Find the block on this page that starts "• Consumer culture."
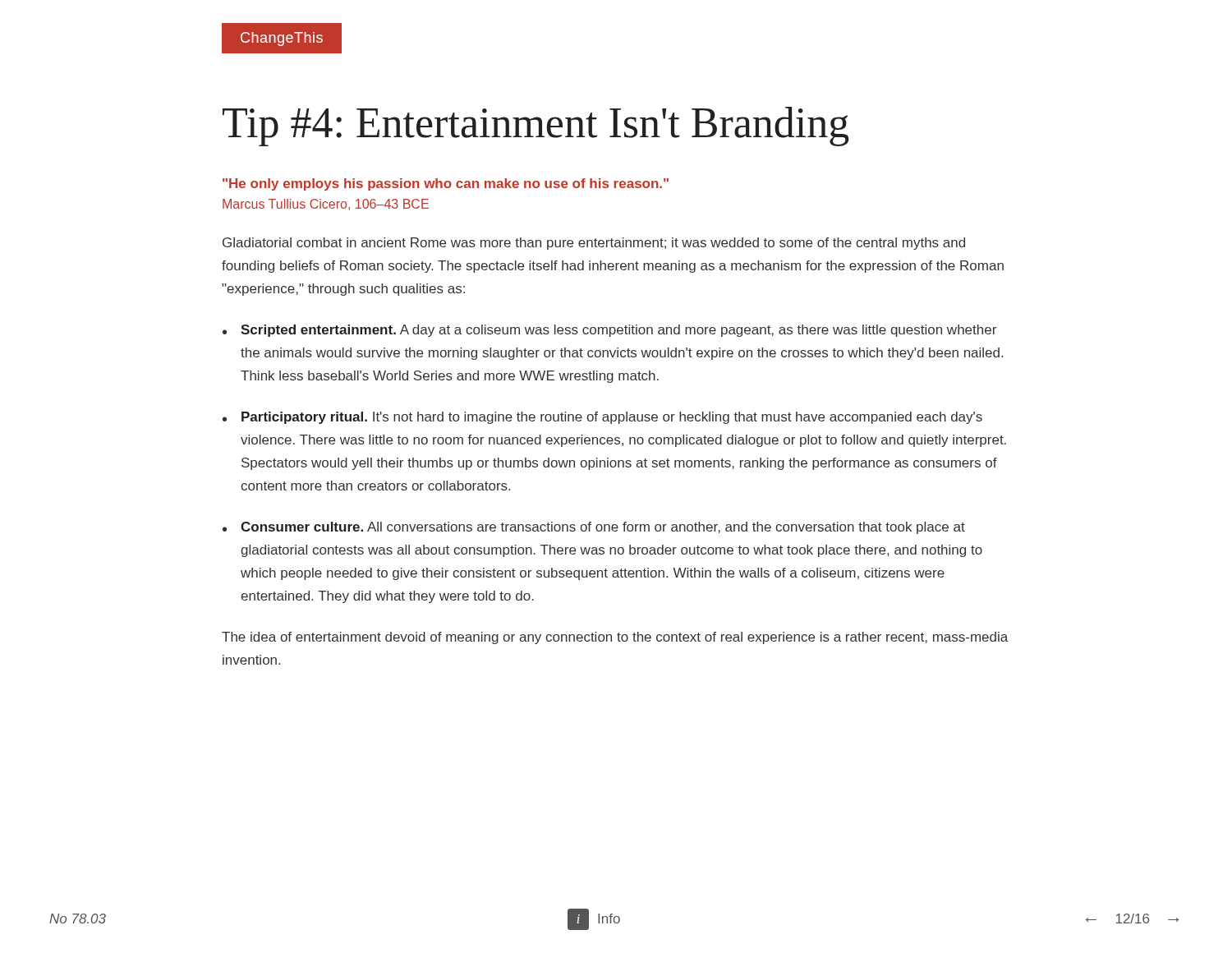 point(616,562)
